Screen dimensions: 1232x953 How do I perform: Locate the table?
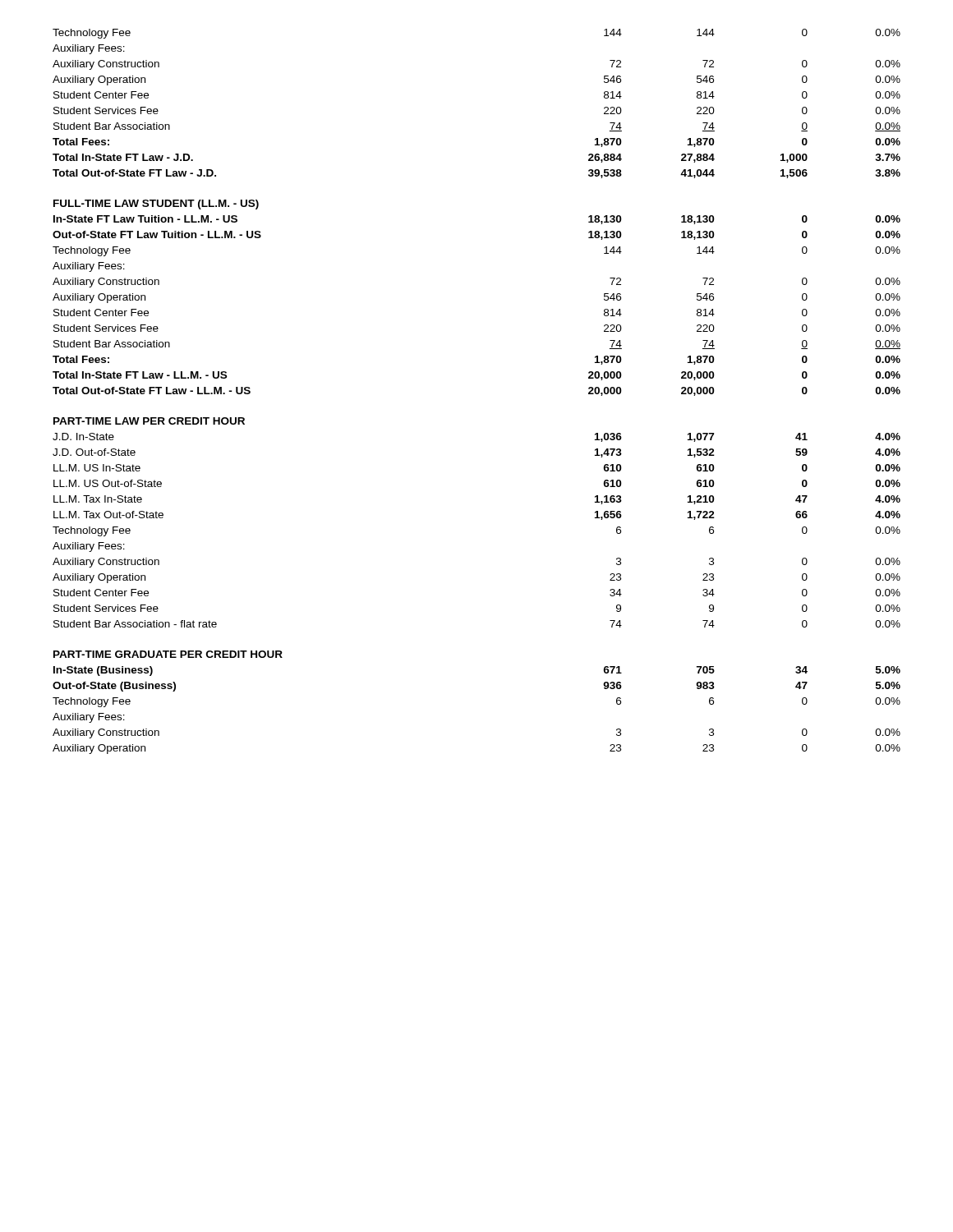coord(476,390)
